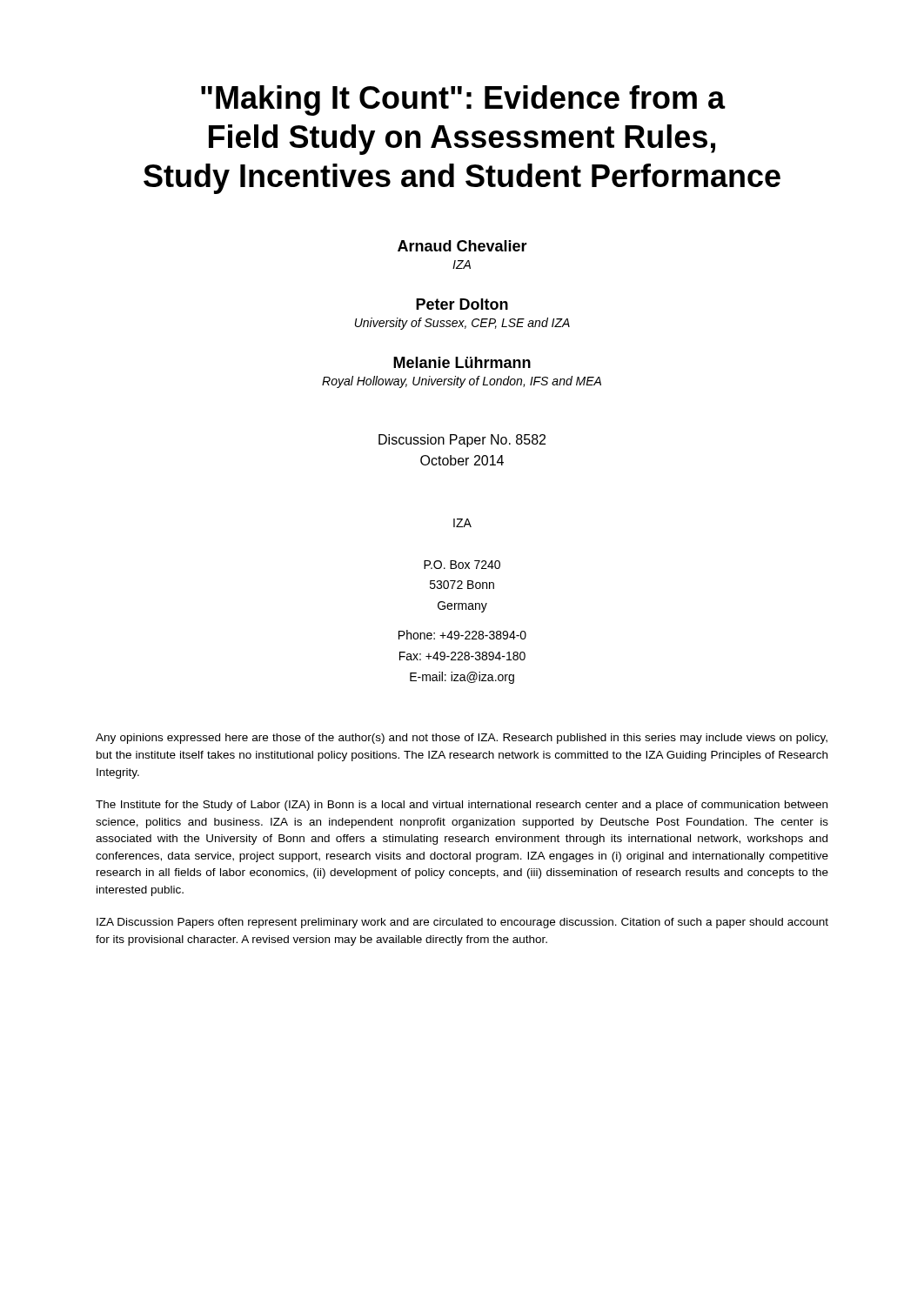Find the text starting ""Making It Count": Evidence from a"
This screenshot has width=924, height=1305.
pos(462,137)
